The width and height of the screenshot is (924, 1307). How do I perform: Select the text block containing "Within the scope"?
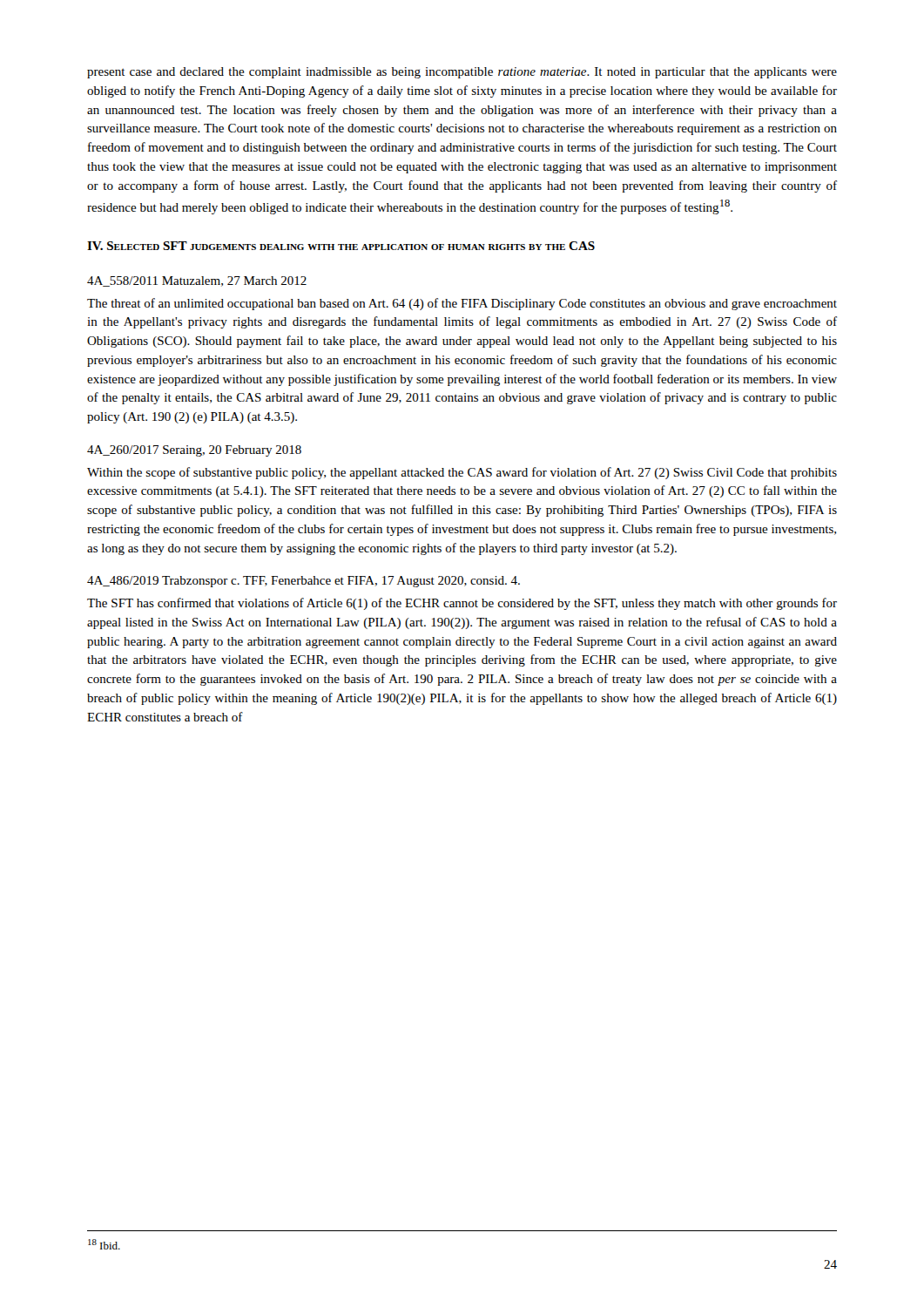click(462, 510)
